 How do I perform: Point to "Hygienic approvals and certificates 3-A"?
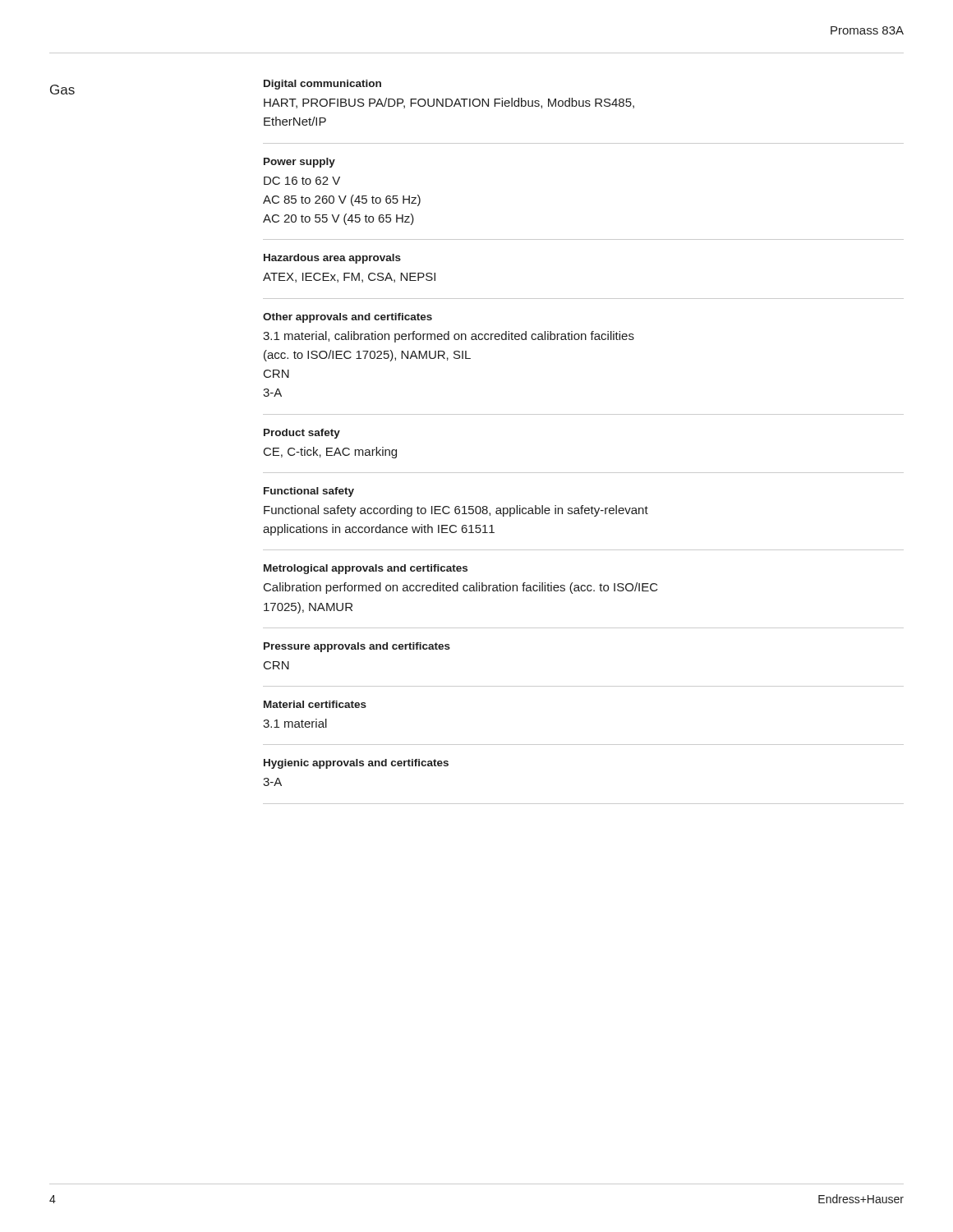click(x=356, y=764)
